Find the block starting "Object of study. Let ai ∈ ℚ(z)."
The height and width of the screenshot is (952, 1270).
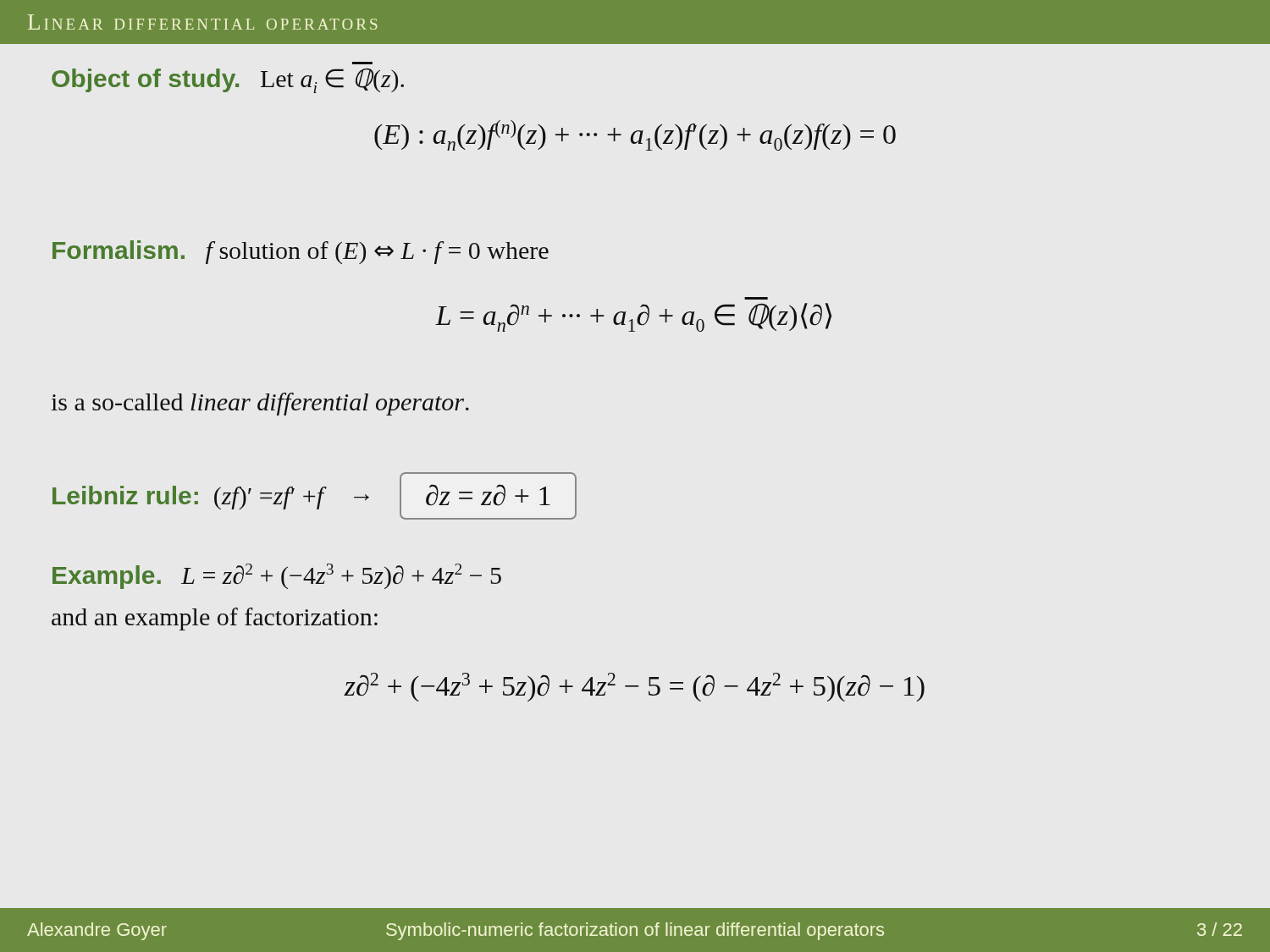pos(228,80)
